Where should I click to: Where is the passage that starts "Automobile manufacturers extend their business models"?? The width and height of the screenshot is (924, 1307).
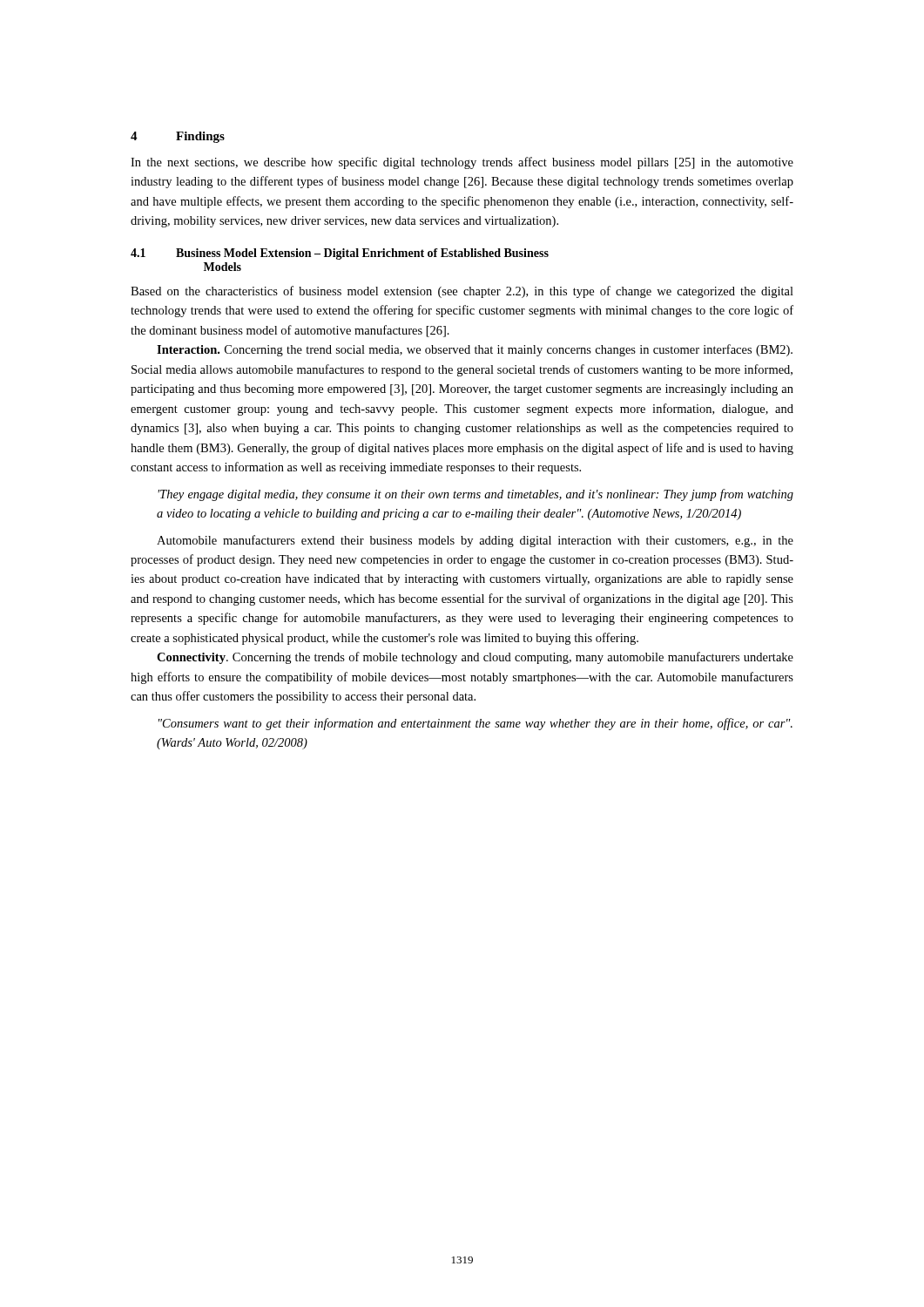click(x=462, y=589)
